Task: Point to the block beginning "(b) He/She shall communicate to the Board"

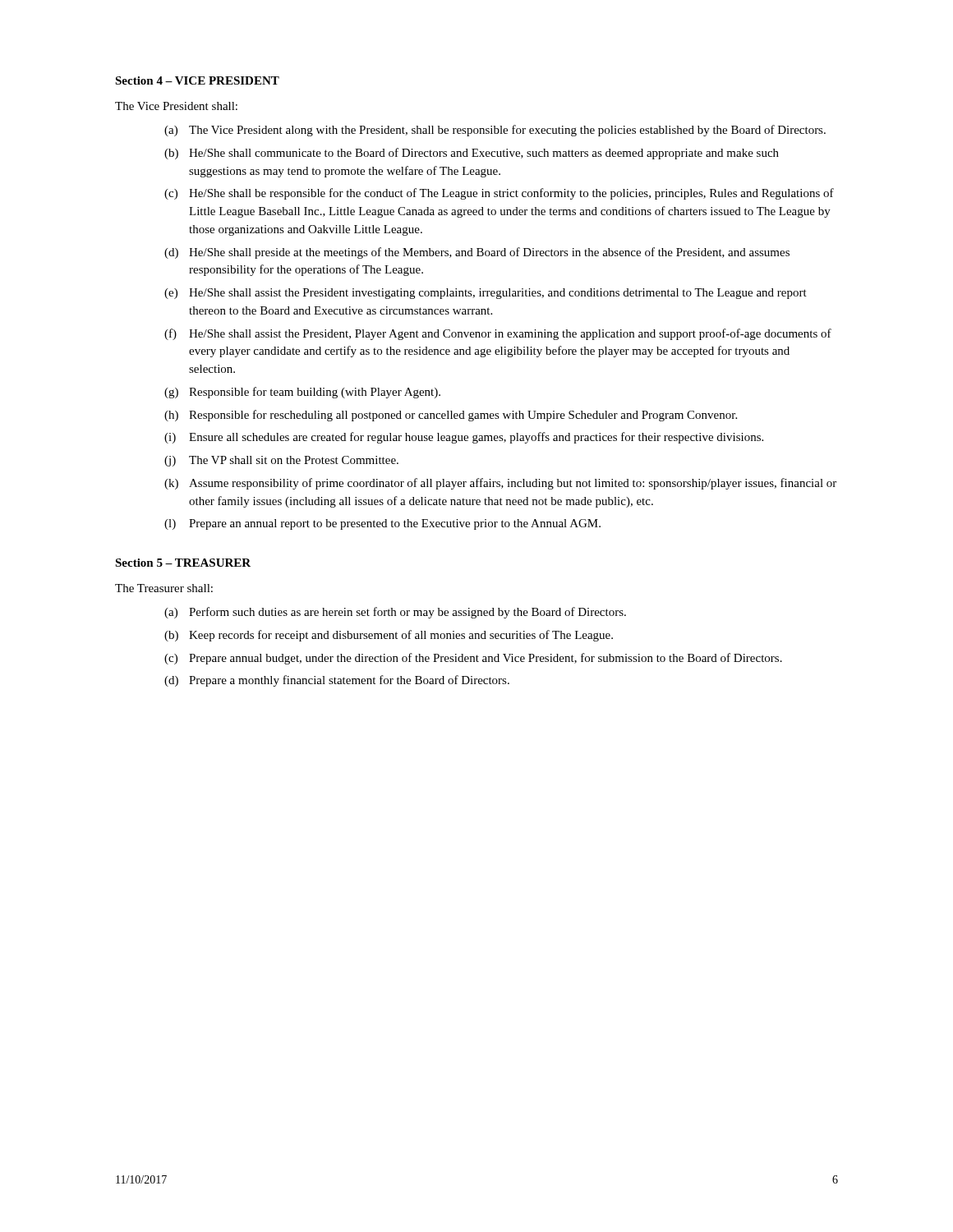Action: click(501, 162)
